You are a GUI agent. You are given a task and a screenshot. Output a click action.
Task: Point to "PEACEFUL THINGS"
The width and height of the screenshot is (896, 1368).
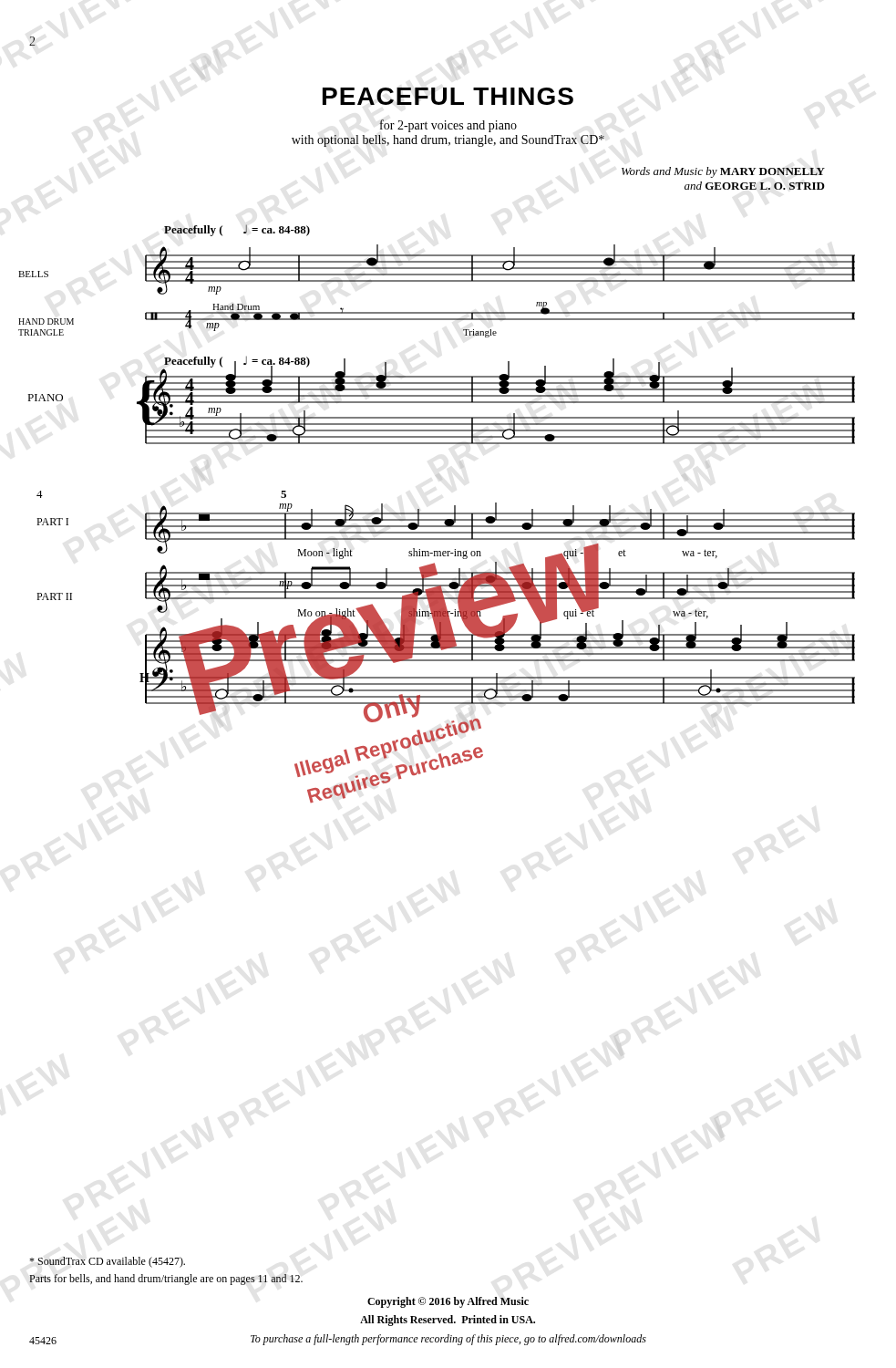tap(448, 96)
